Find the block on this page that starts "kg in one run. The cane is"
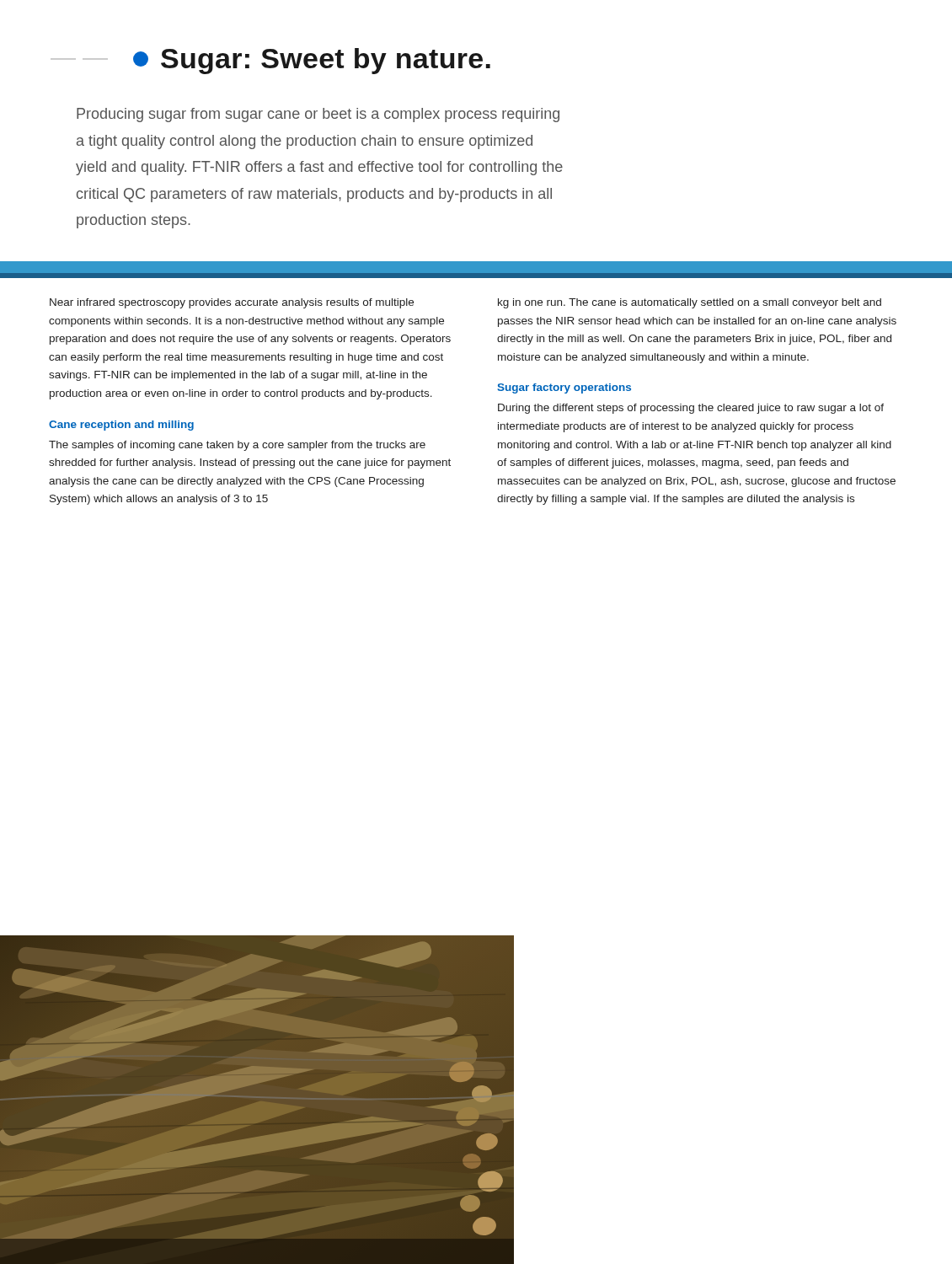 [697, 329]
